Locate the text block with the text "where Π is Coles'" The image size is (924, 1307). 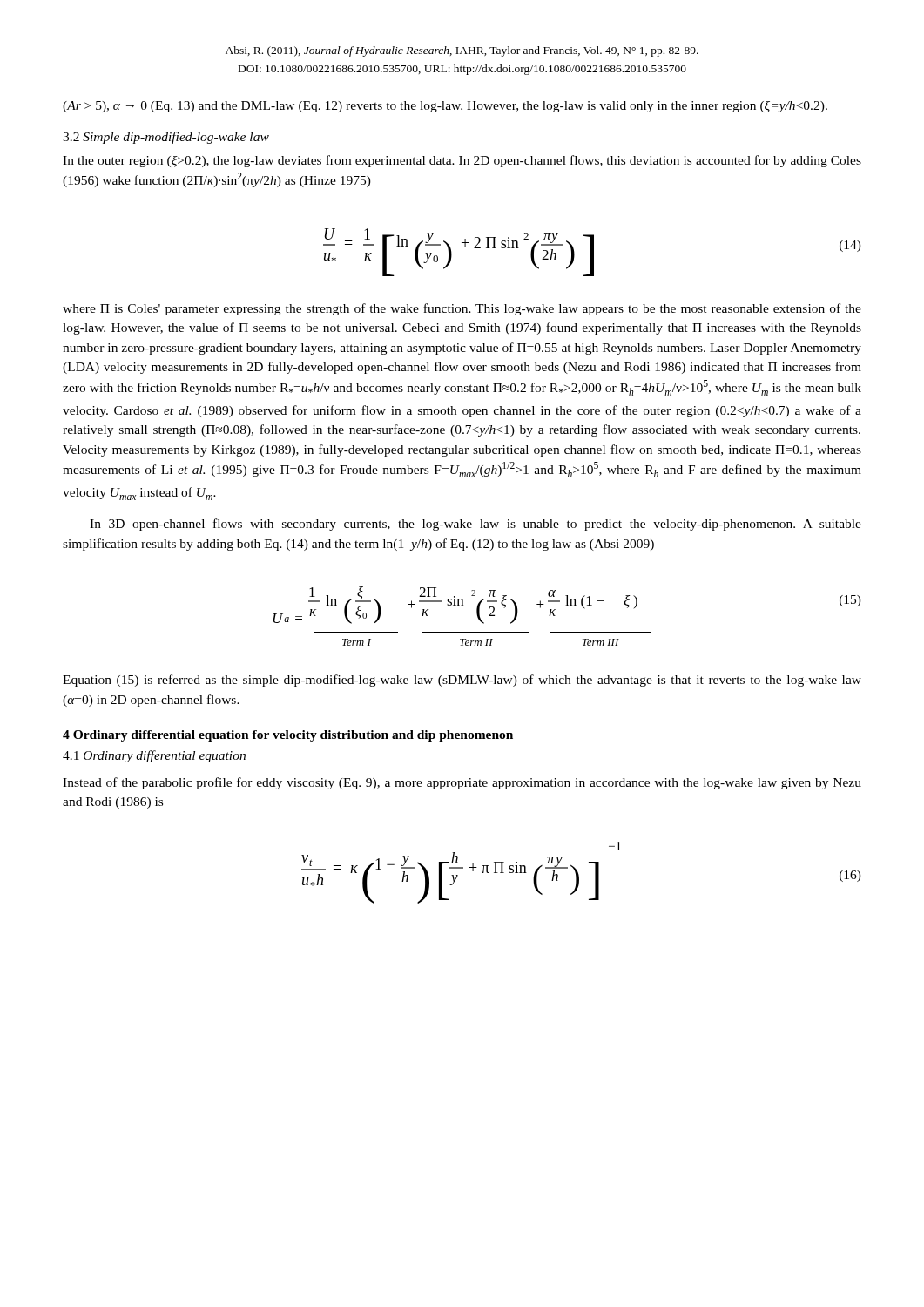tap(462, 402)
